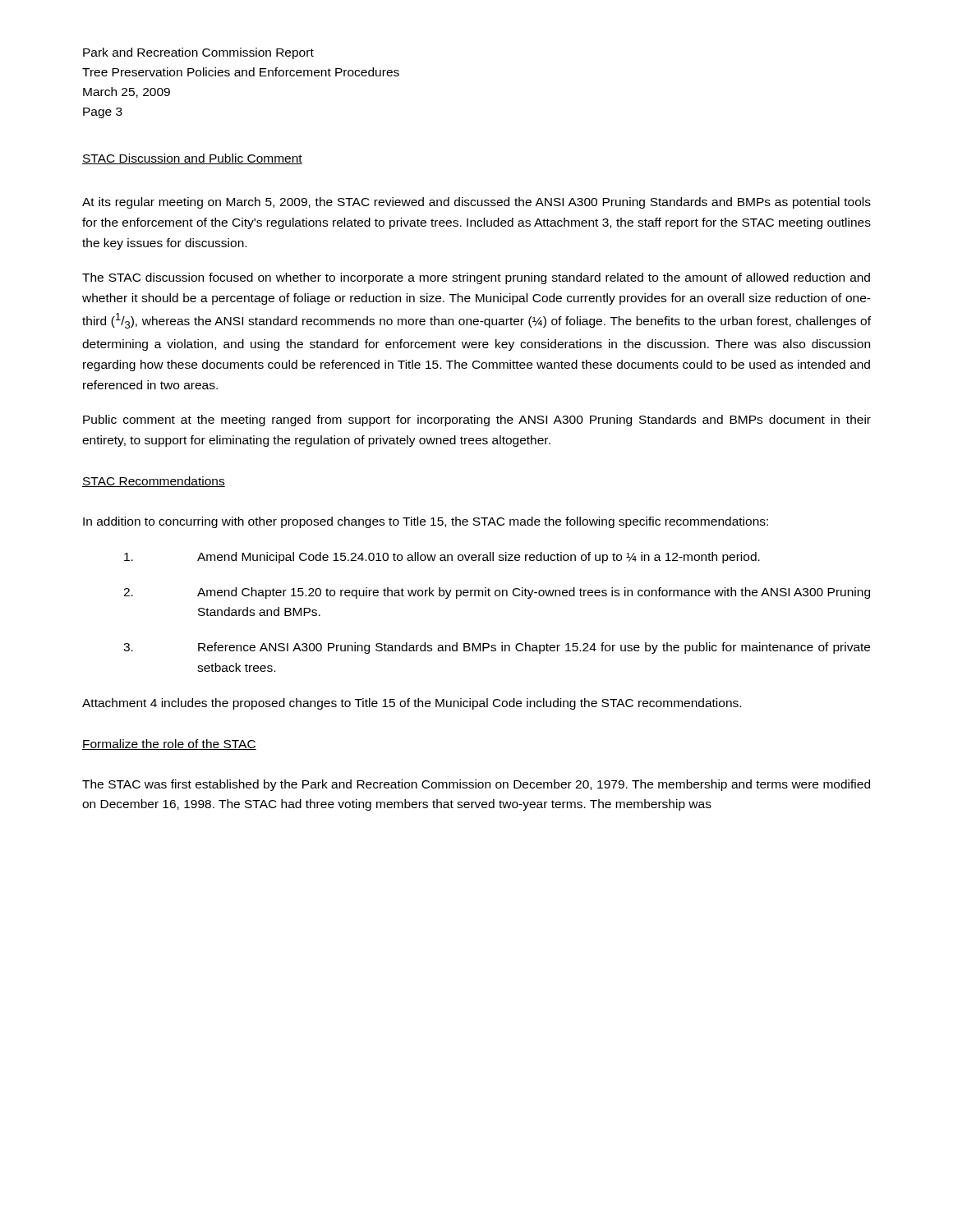Point to the text starting "The STAC was first established by the"

coord(476,794)
